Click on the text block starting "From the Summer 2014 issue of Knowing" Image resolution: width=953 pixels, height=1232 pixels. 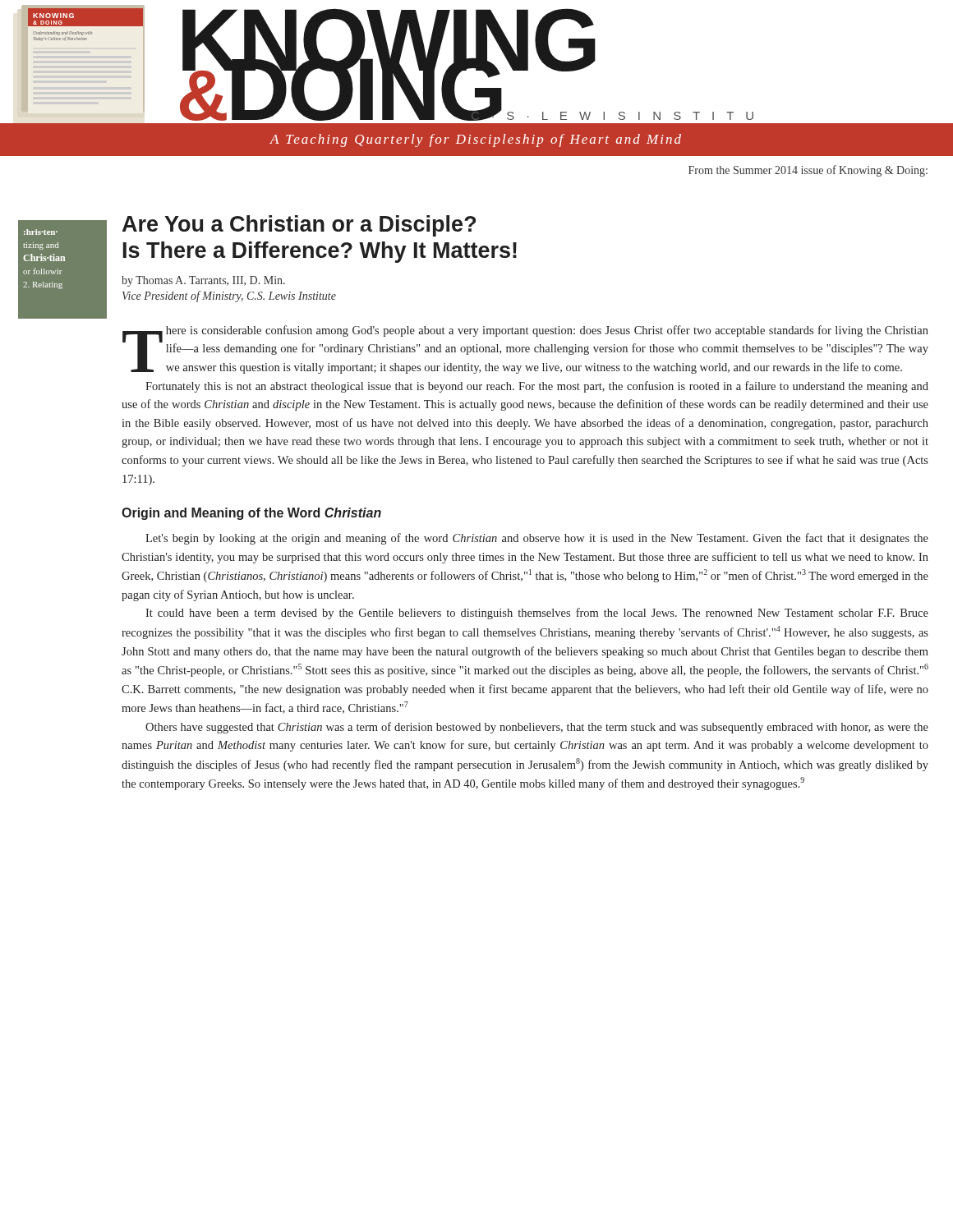[x=808, y=170]
